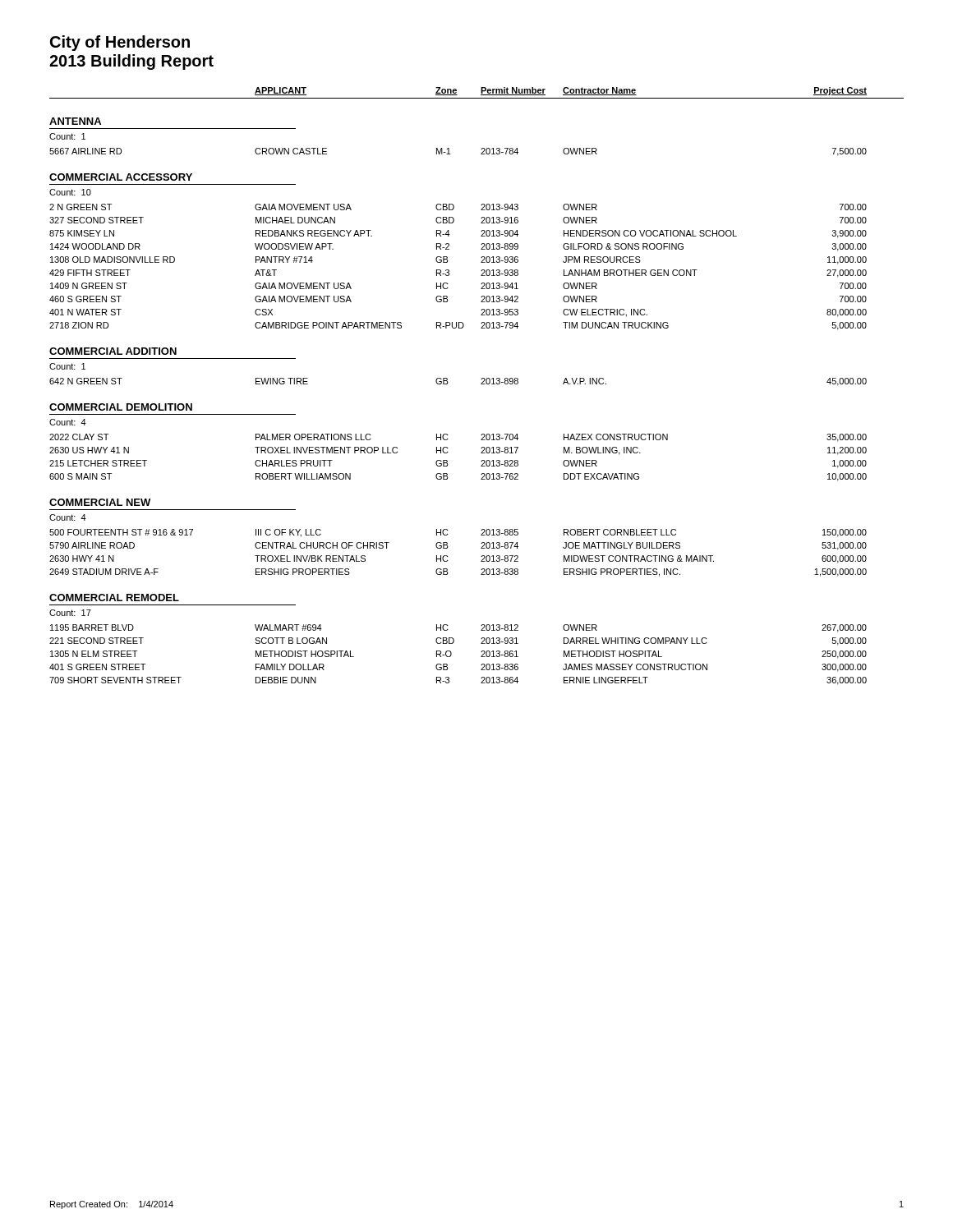Find the section header that reads "COMMERCIAL NEW"
Viewport: 953px width, 1232px height.
point(100,502)
